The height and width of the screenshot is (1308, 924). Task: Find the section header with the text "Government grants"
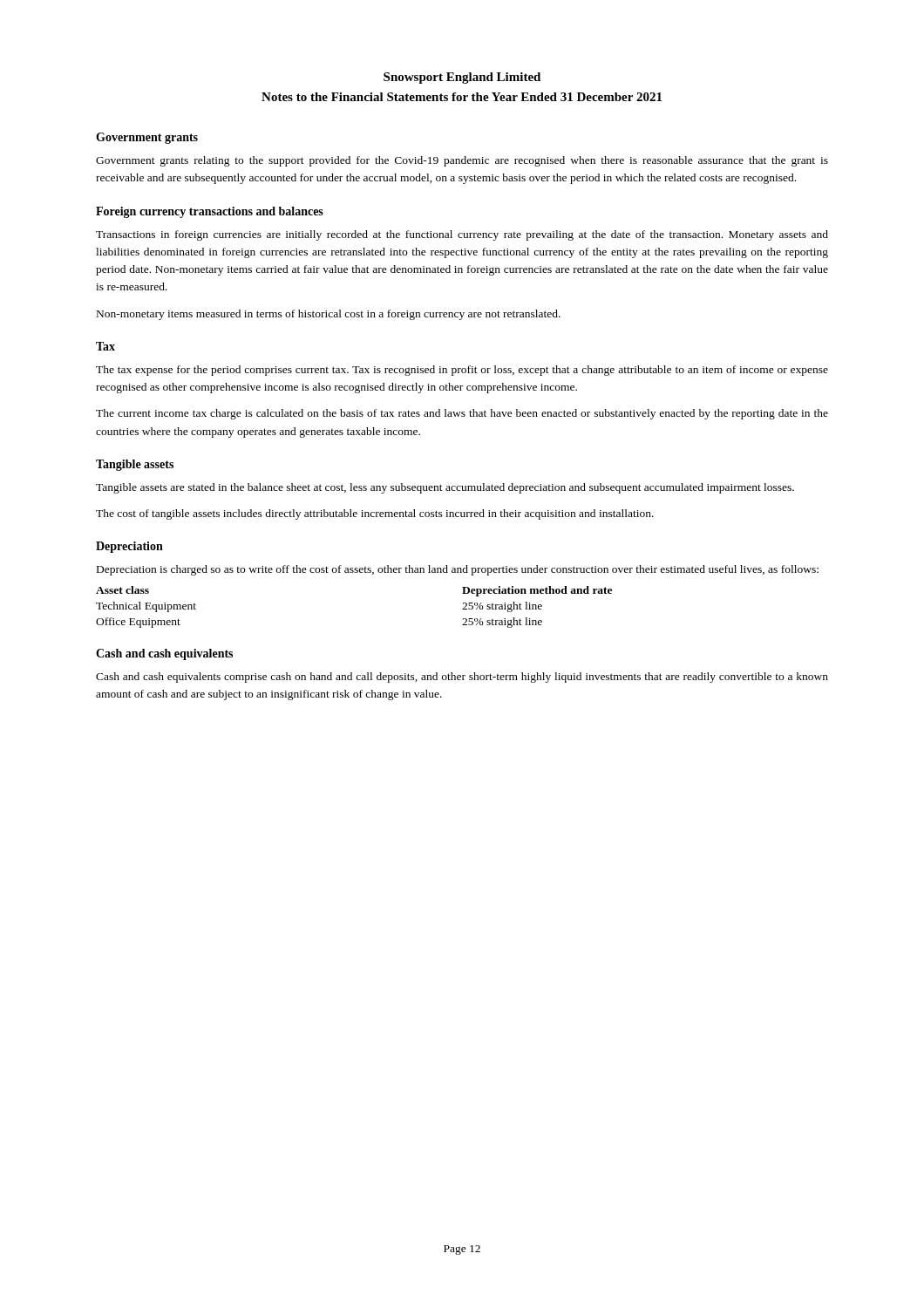pos(147,137)
